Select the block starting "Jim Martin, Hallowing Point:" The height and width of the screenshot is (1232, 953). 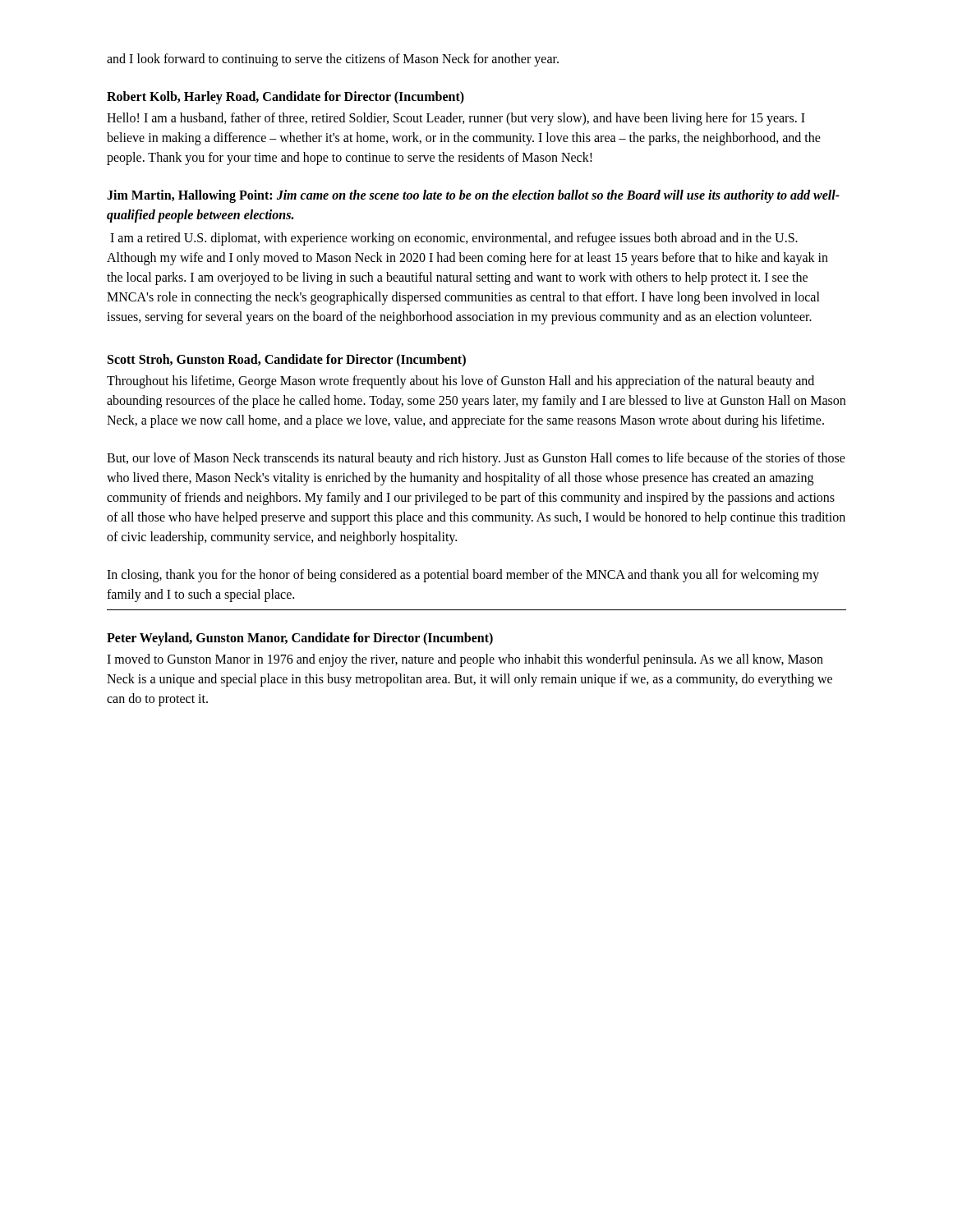point(476,205)
